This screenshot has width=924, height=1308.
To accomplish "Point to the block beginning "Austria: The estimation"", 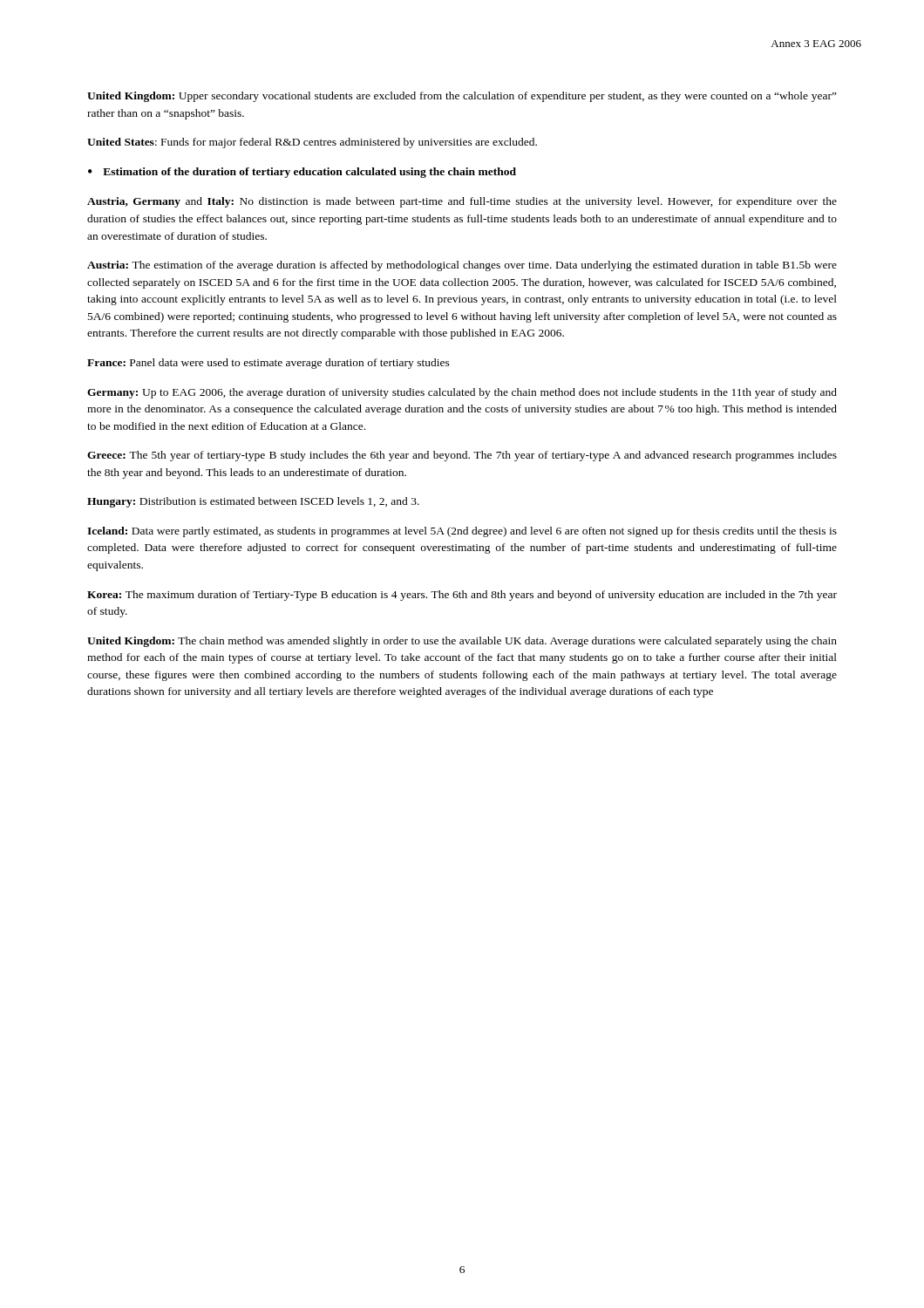I will point(462,299).
